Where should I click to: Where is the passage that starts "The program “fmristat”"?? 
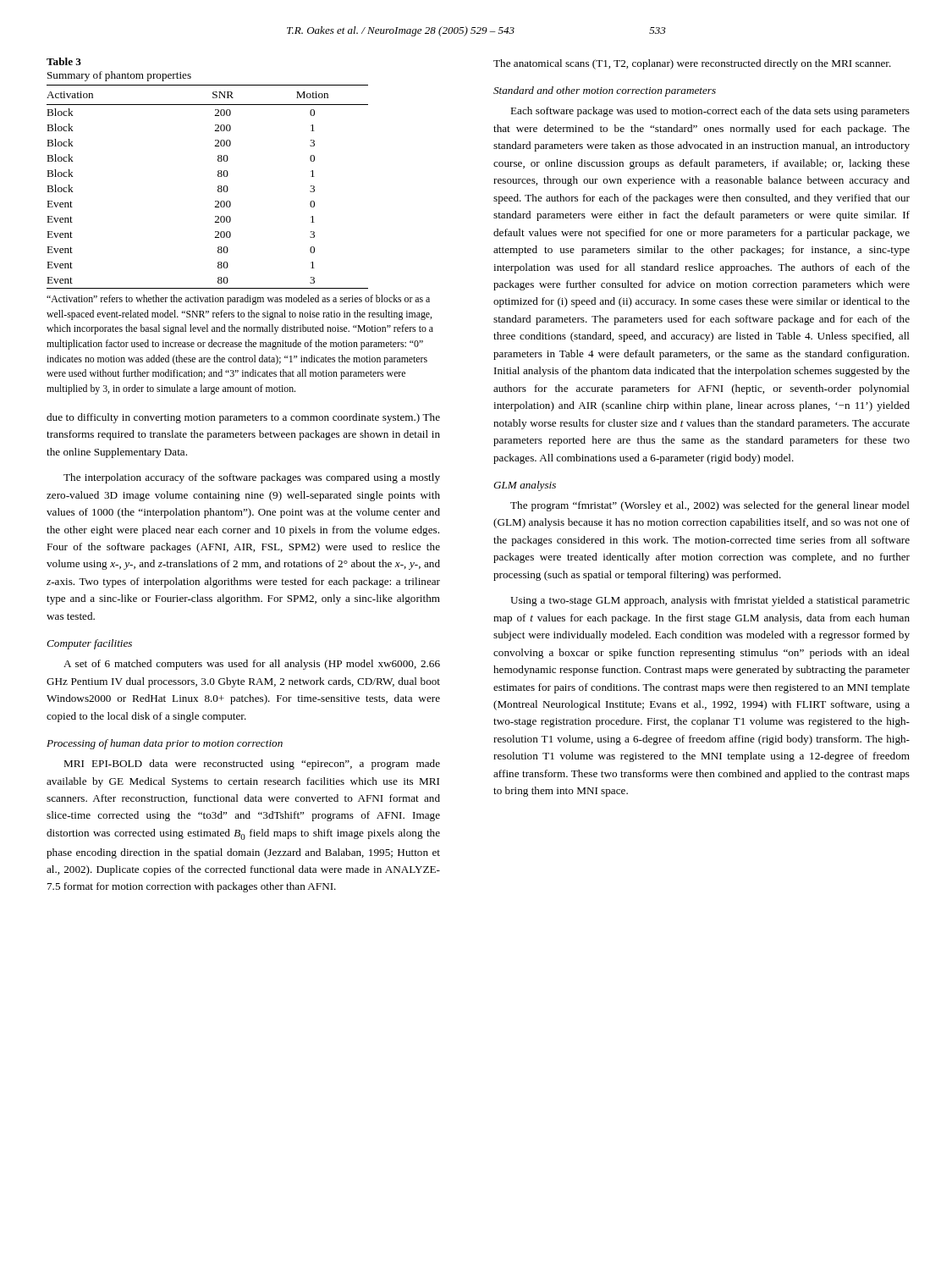click(702, 540)
